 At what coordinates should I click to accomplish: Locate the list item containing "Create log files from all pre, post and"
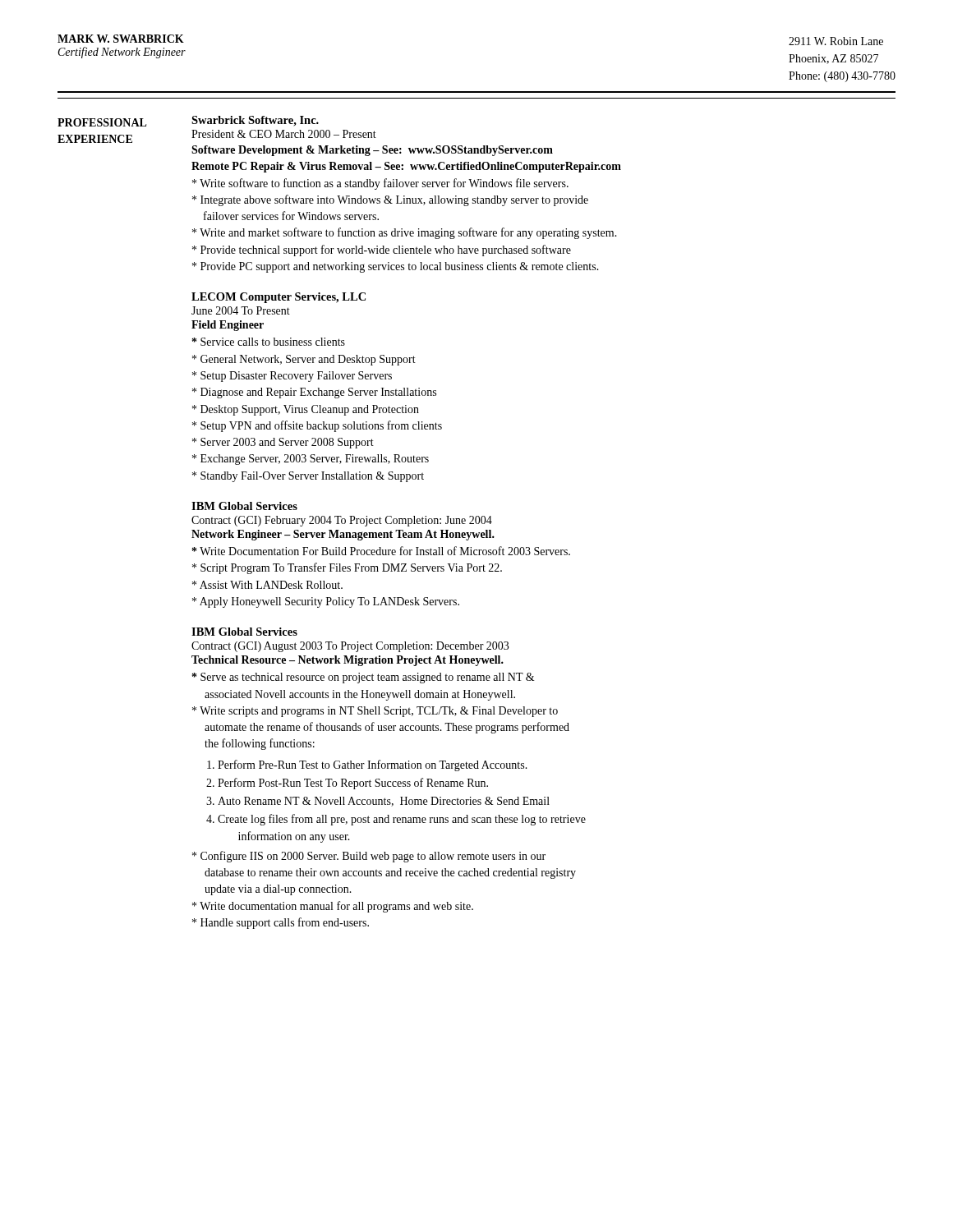coord(402,828)
